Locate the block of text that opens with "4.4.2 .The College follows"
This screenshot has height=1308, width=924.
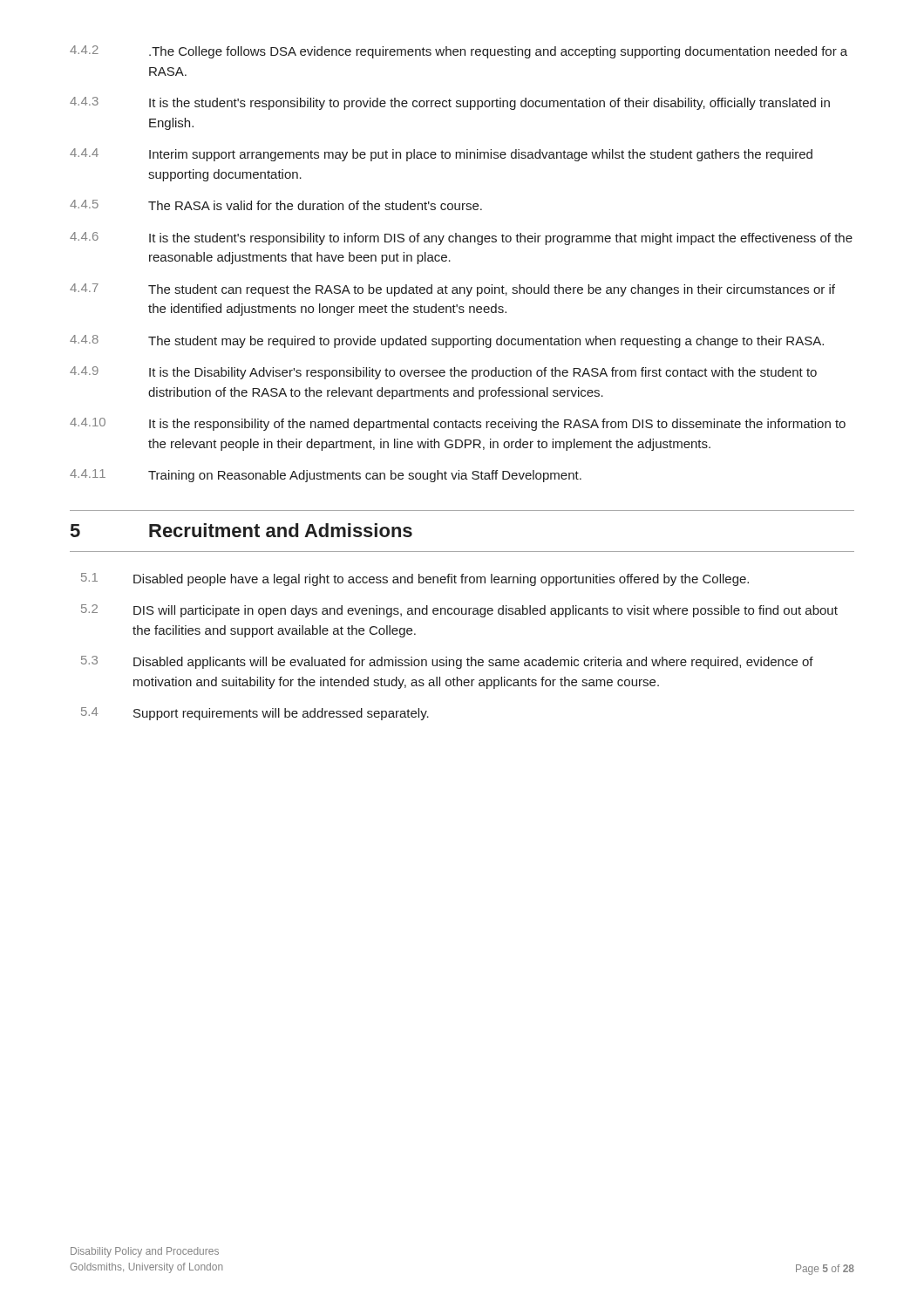(x=462, y=61)
